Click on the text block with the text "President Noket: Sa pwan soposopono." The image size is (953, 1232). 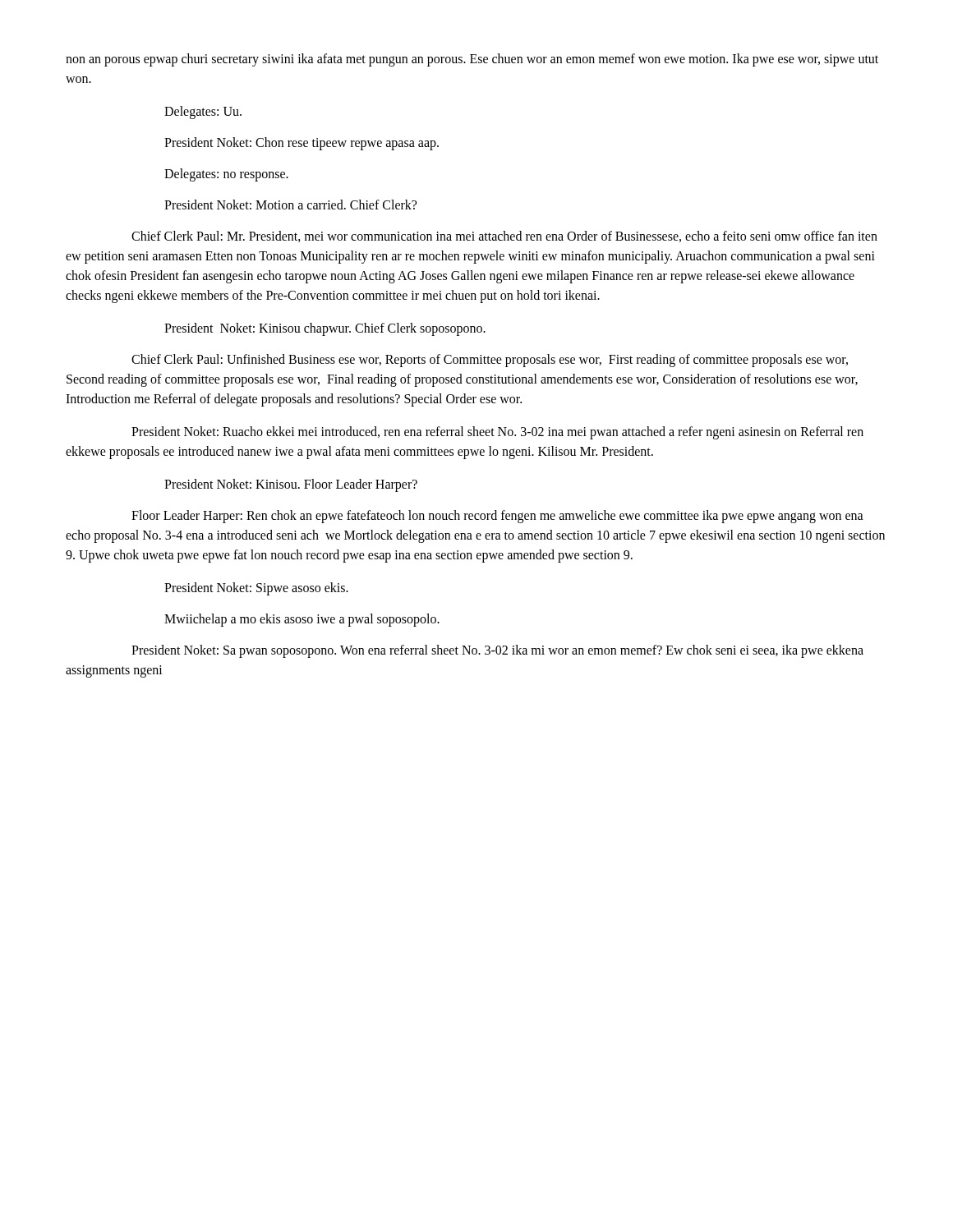[465, 660]
